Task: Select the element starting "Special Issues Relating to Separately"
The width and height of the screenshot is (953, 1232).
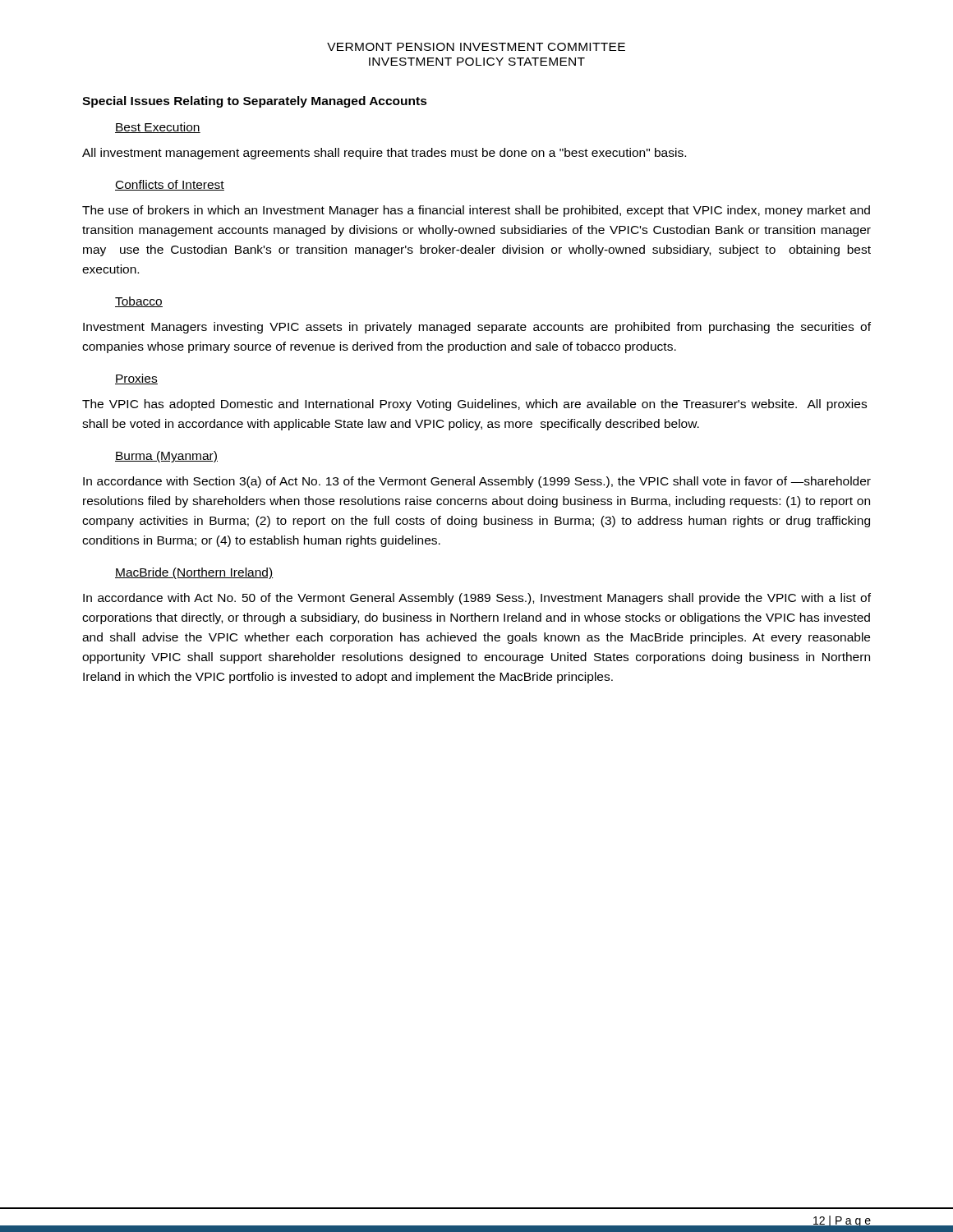Action: point(255,101)
